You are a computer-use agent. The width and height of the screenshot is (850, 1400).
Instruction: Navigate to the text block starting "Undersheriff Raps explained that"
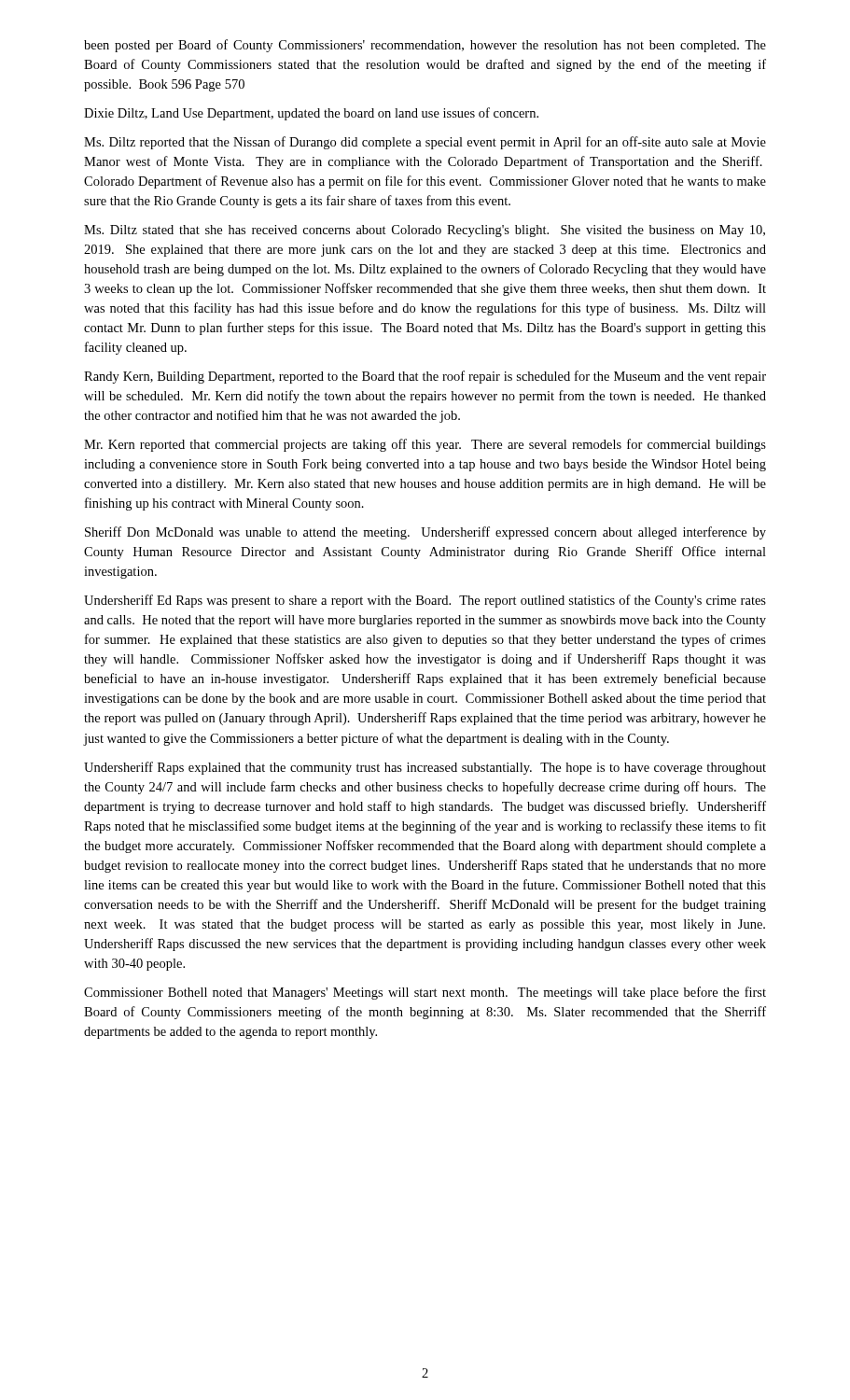pyautogui.click(x=425, y=865)
